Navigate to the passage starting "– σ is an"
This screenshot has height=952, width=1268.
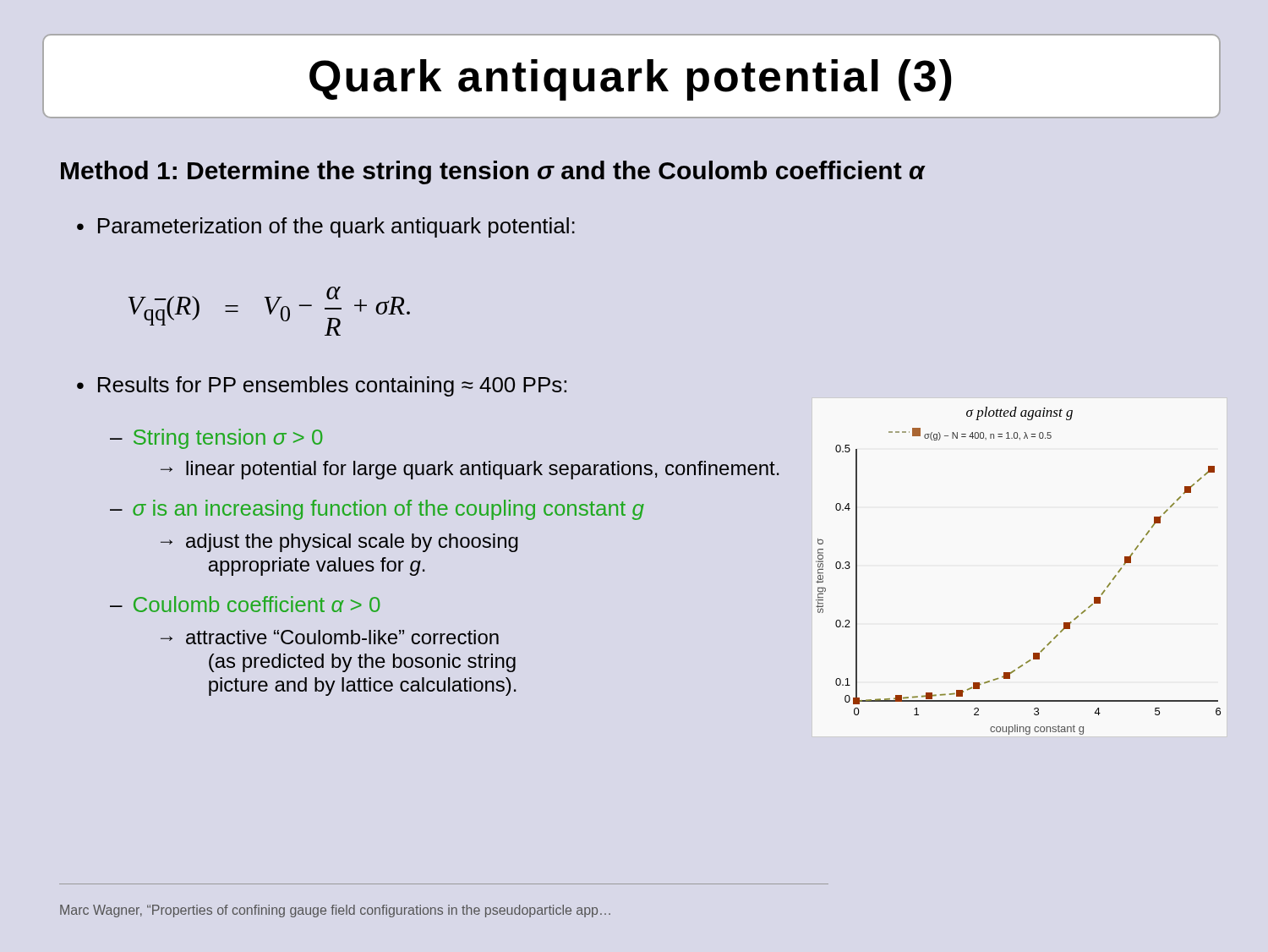(377, 509)
